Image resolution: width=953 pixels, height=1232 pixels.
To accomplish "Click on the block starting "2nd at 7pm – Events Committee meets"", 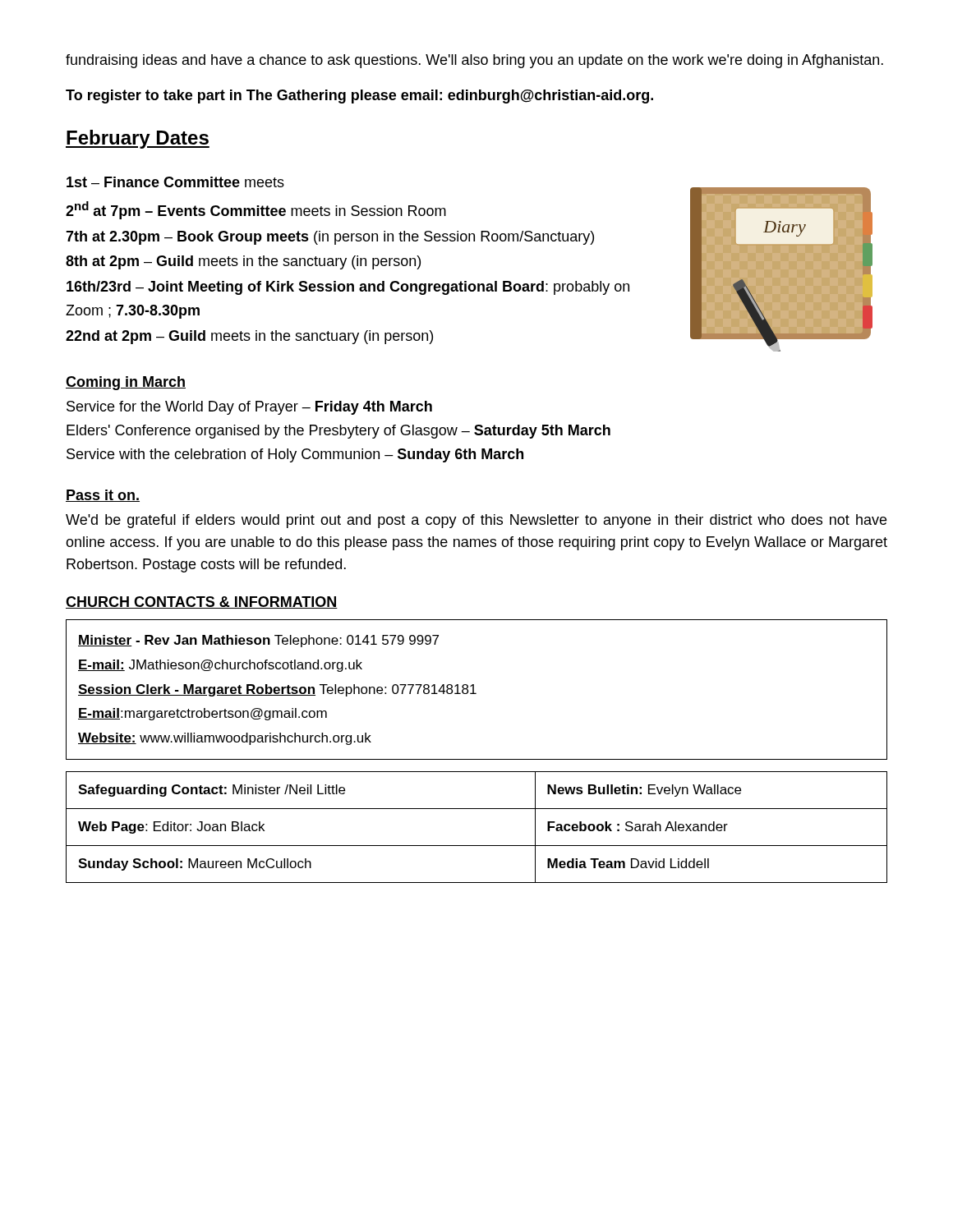I will click(x=256, y=209).
